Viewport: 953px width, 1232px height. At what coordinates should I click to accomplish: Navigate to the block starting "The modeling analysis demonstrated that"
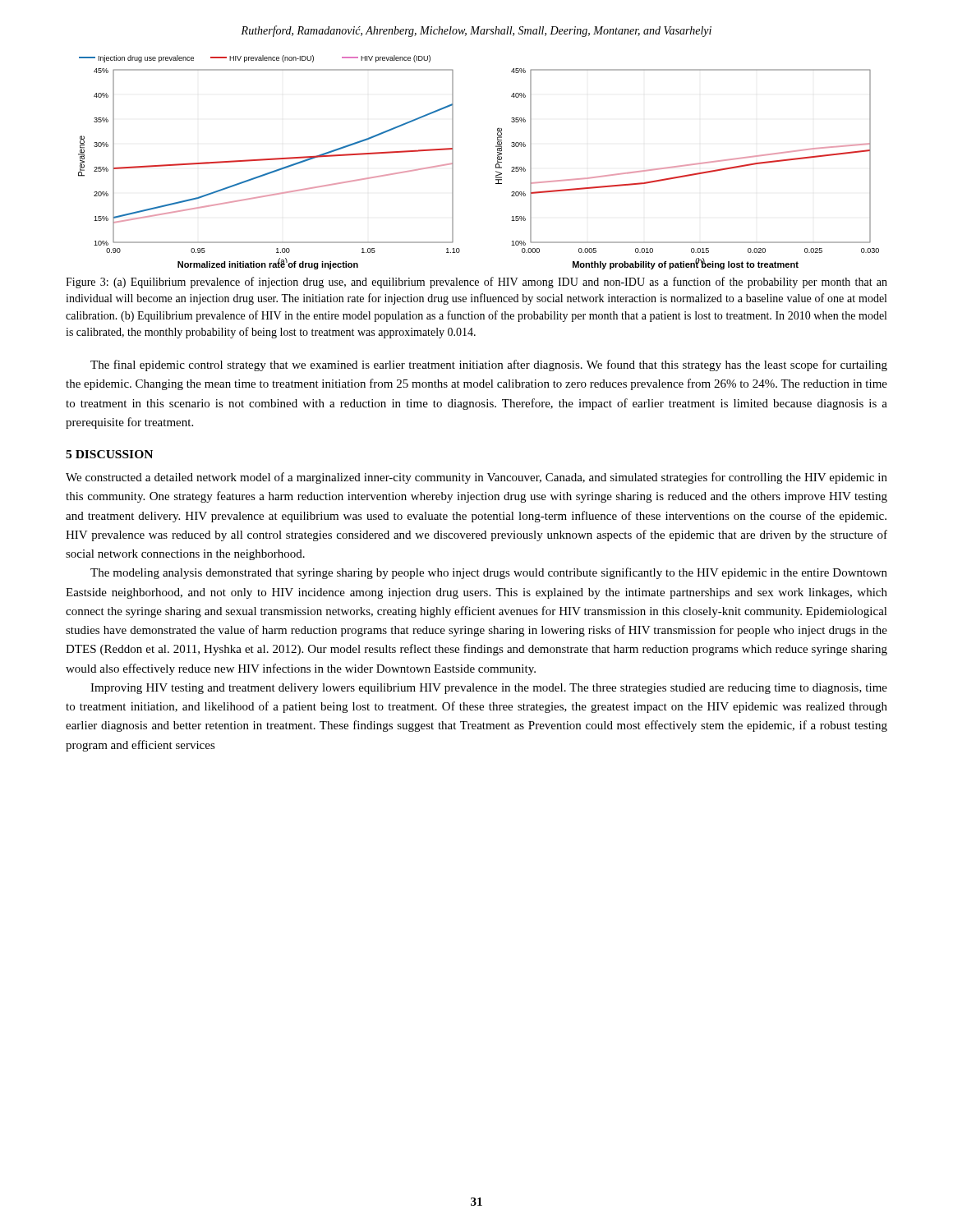click(x=476, y=621)
